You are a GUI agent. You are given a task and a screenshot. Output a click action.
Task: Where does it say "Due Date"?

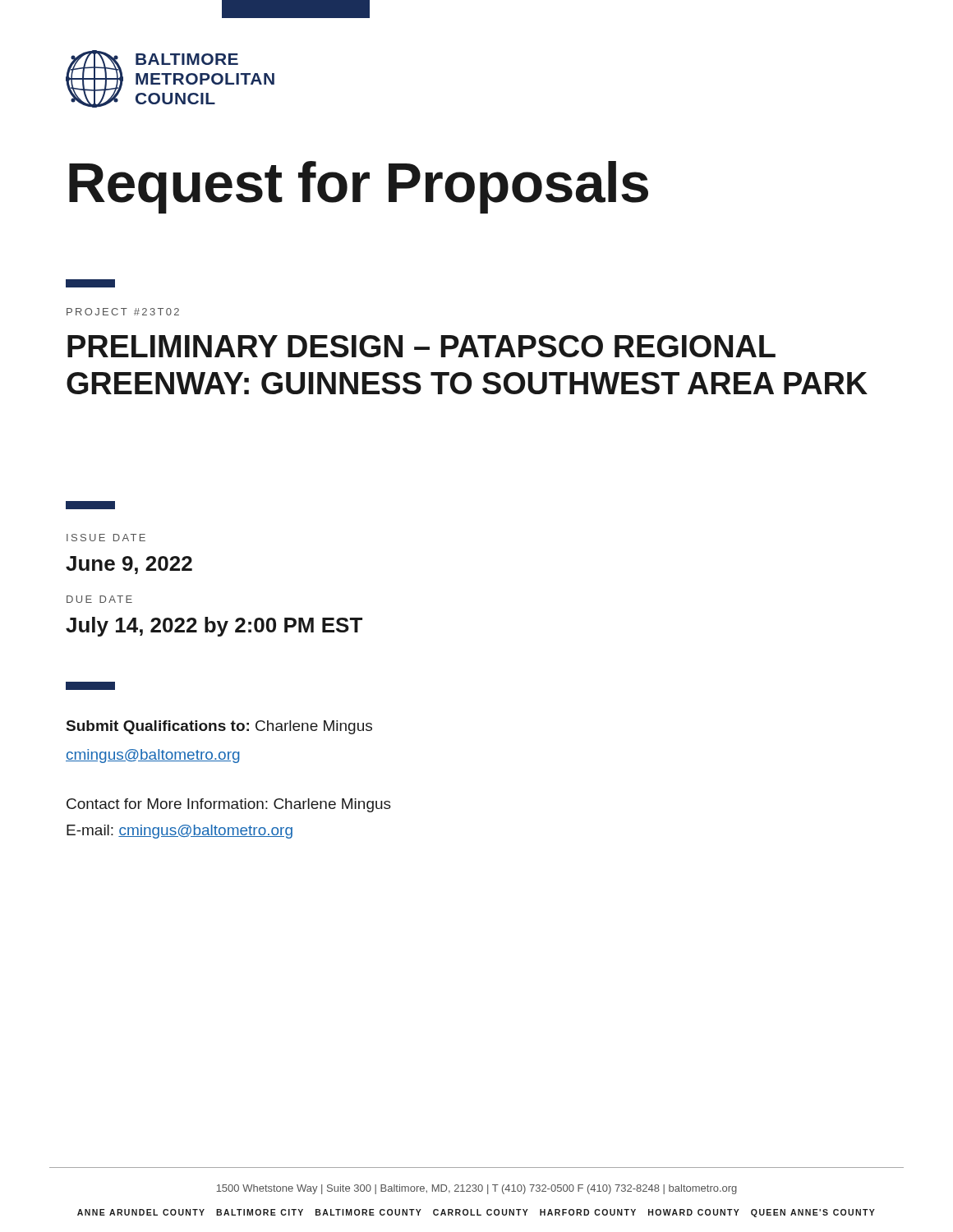click(x=100, y=599)
